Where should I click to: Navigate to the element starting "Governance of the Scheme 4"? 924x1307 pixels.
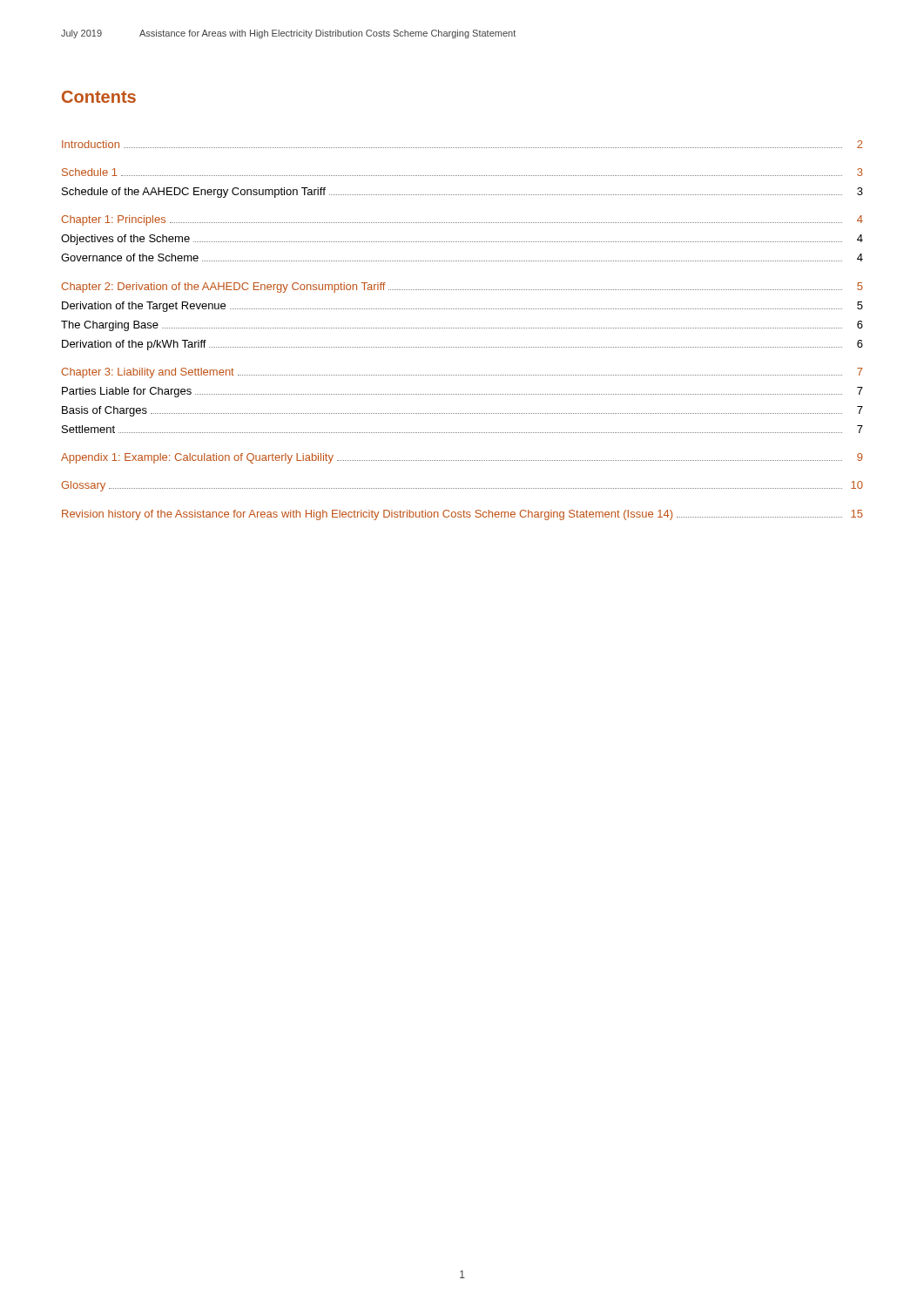tap(462, 258)
